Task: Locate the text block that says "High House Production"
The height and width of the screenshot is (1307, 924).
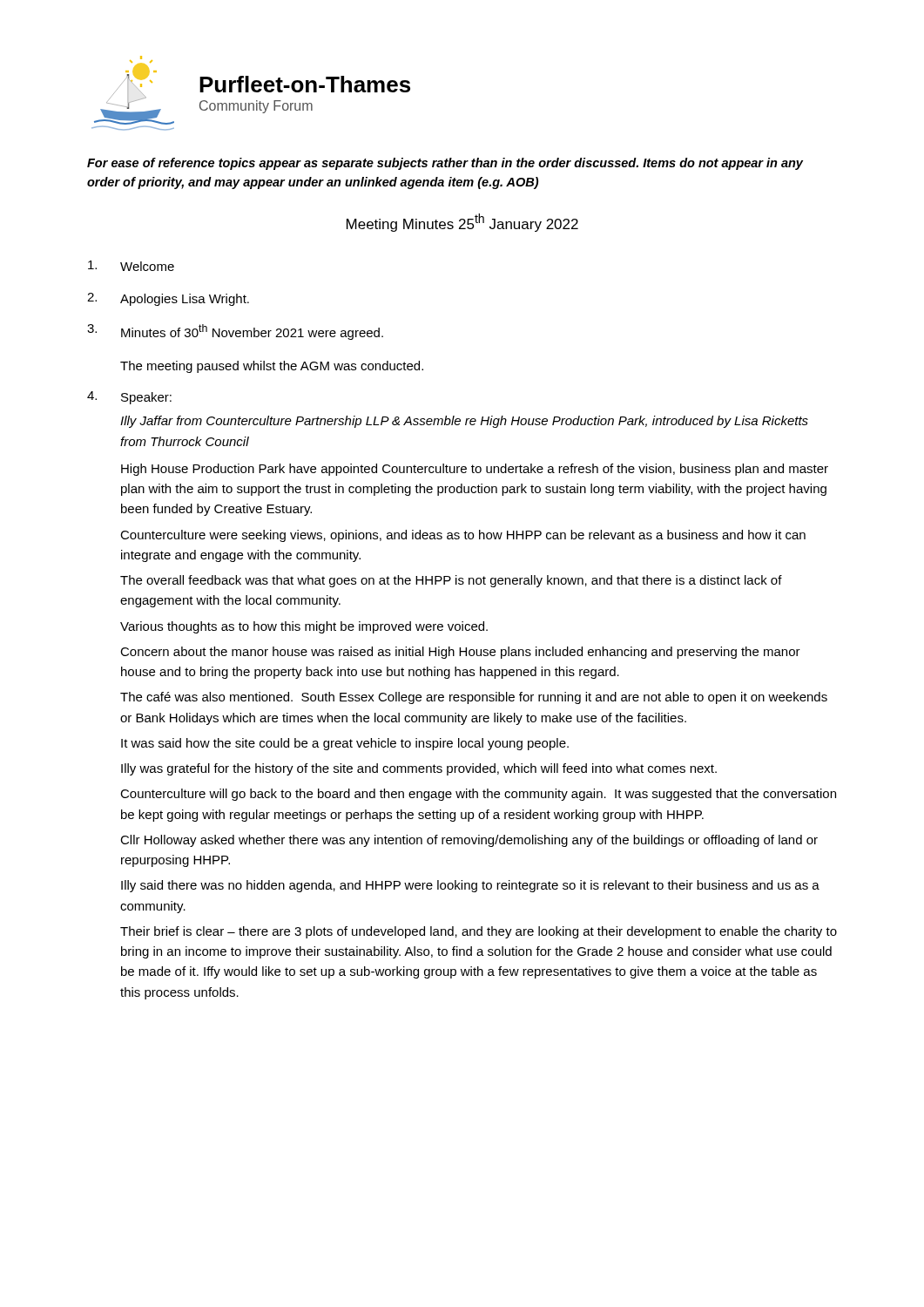Action: point(474,488)
